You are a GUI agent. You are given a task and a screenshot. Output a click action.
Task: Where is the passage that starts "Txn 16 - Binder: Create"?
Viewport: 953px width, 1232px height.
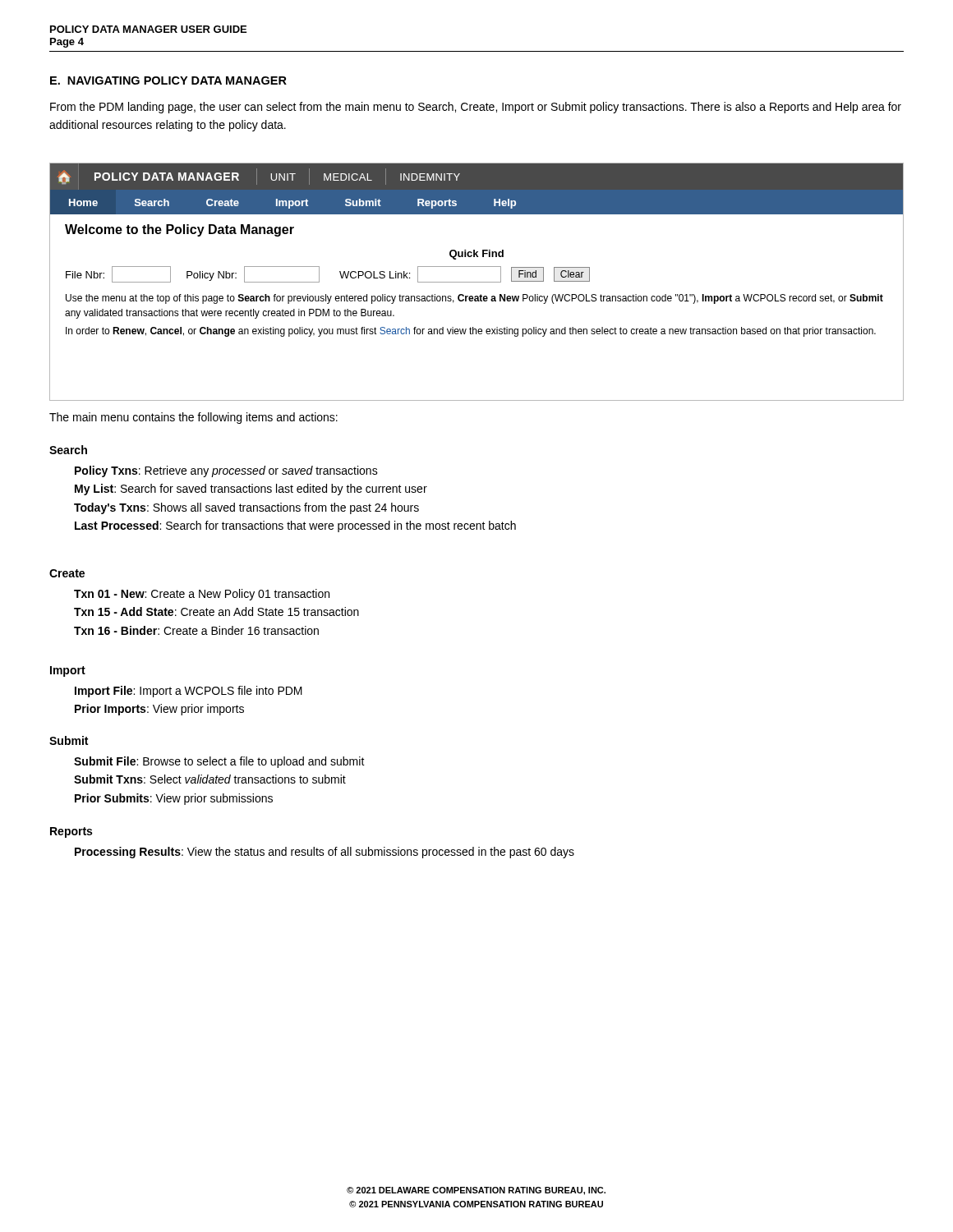pos(197,631)
